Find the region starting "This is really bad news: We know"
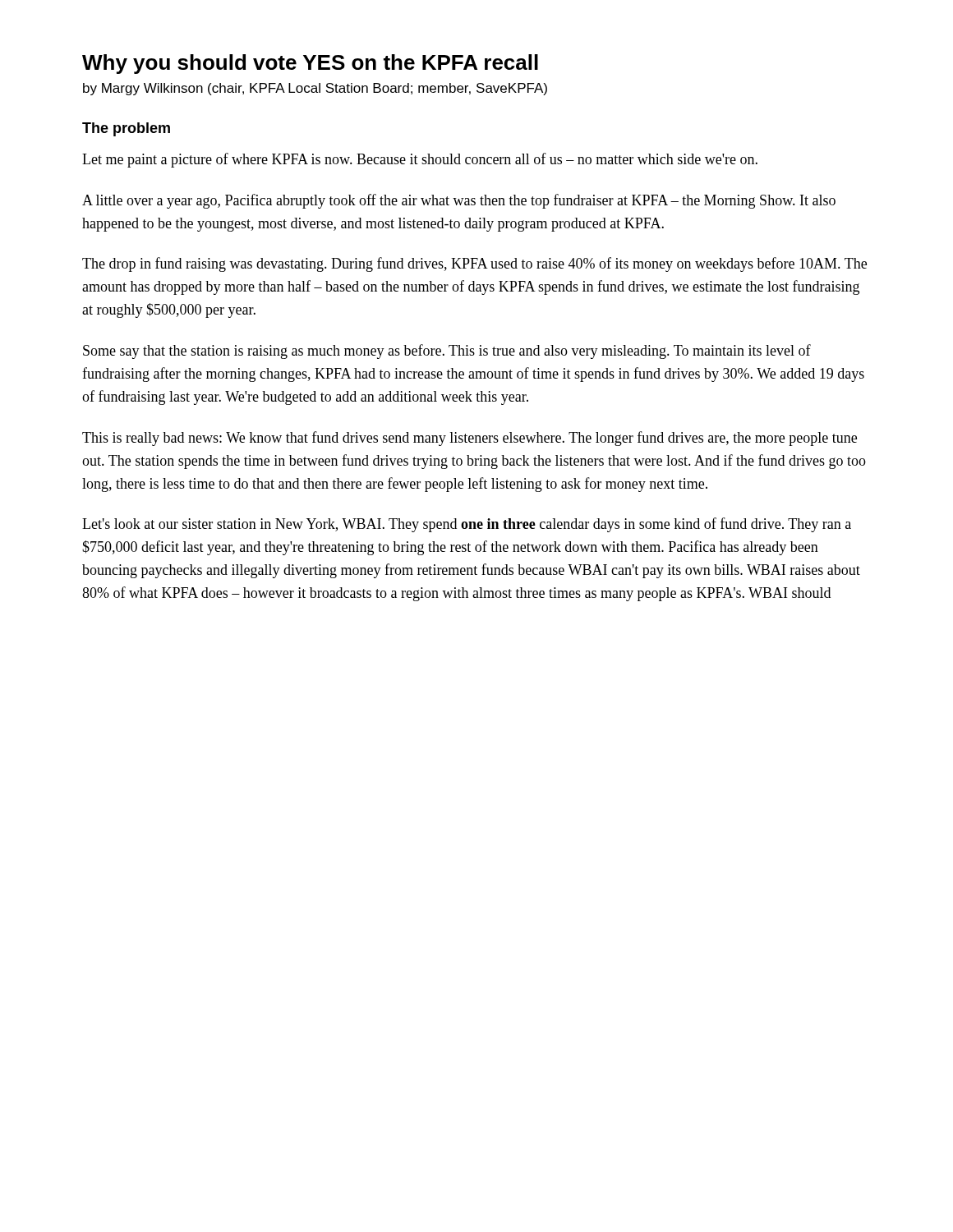The width and height of the screenshot is (953, 1232). tap(474, 461)
